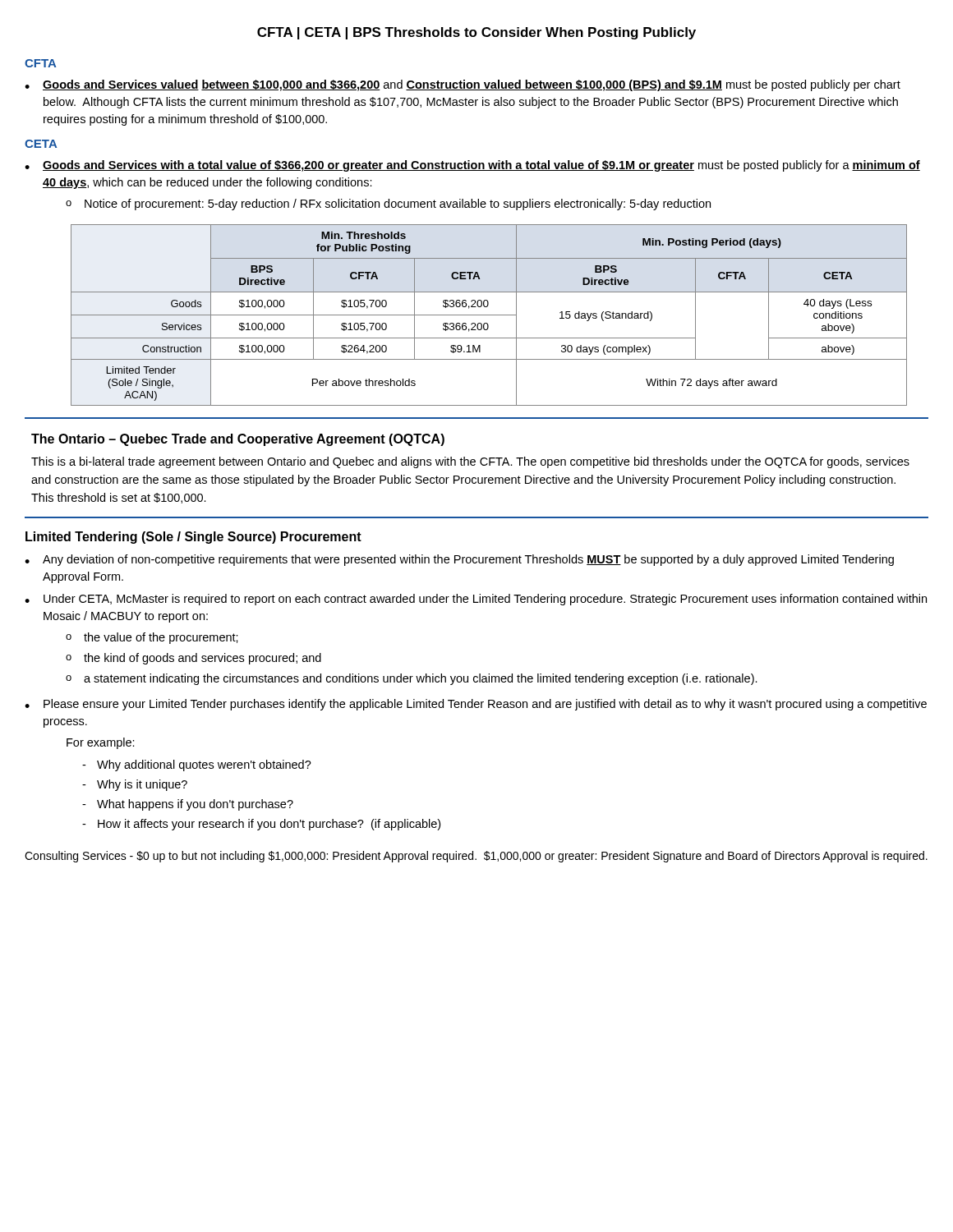Viewport: 953px width, 1232px height.
Task: Point to the element starting "o the value"
Action: [152, 638]
